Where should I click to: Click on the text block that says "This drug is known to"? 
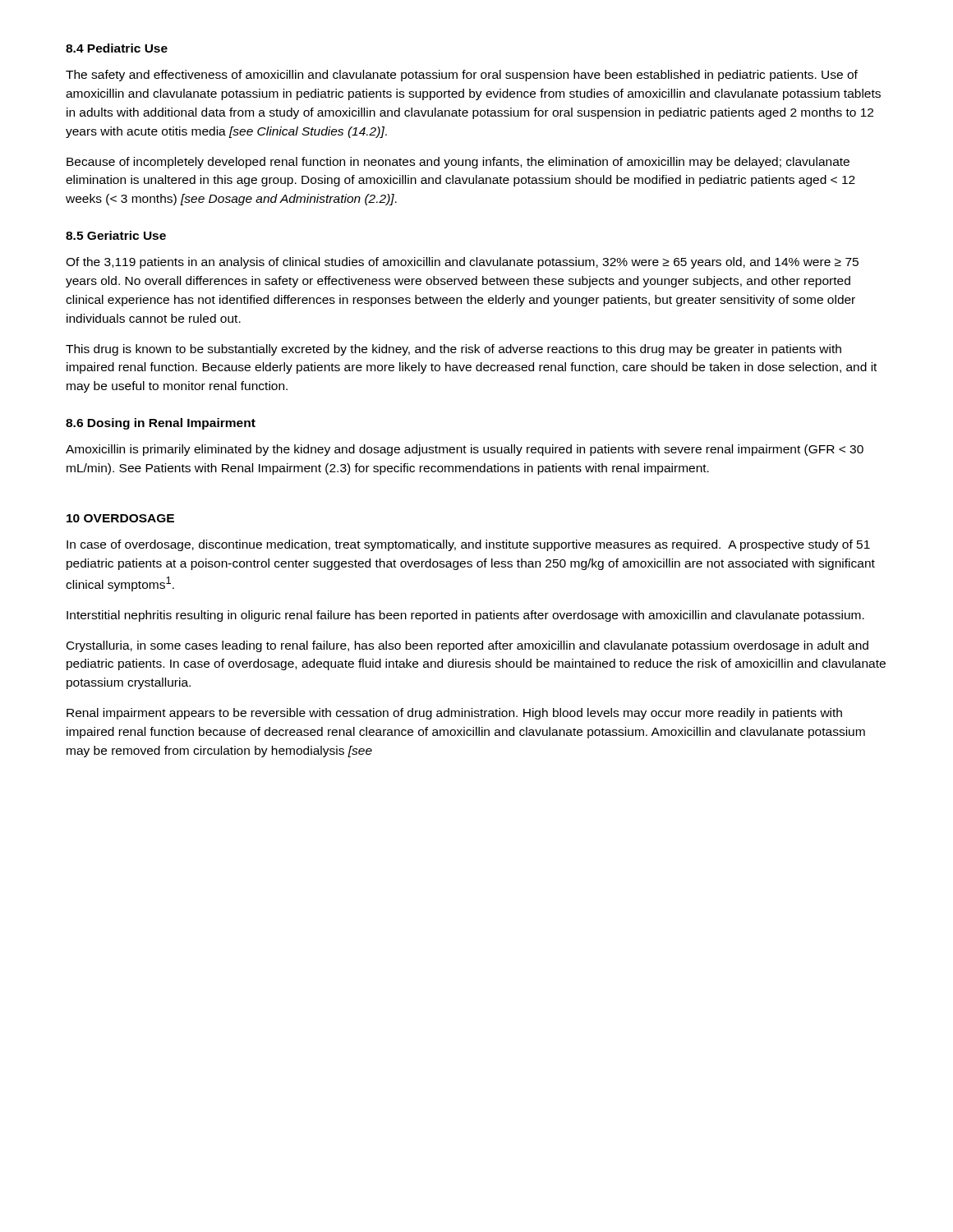tap(471, 367)
